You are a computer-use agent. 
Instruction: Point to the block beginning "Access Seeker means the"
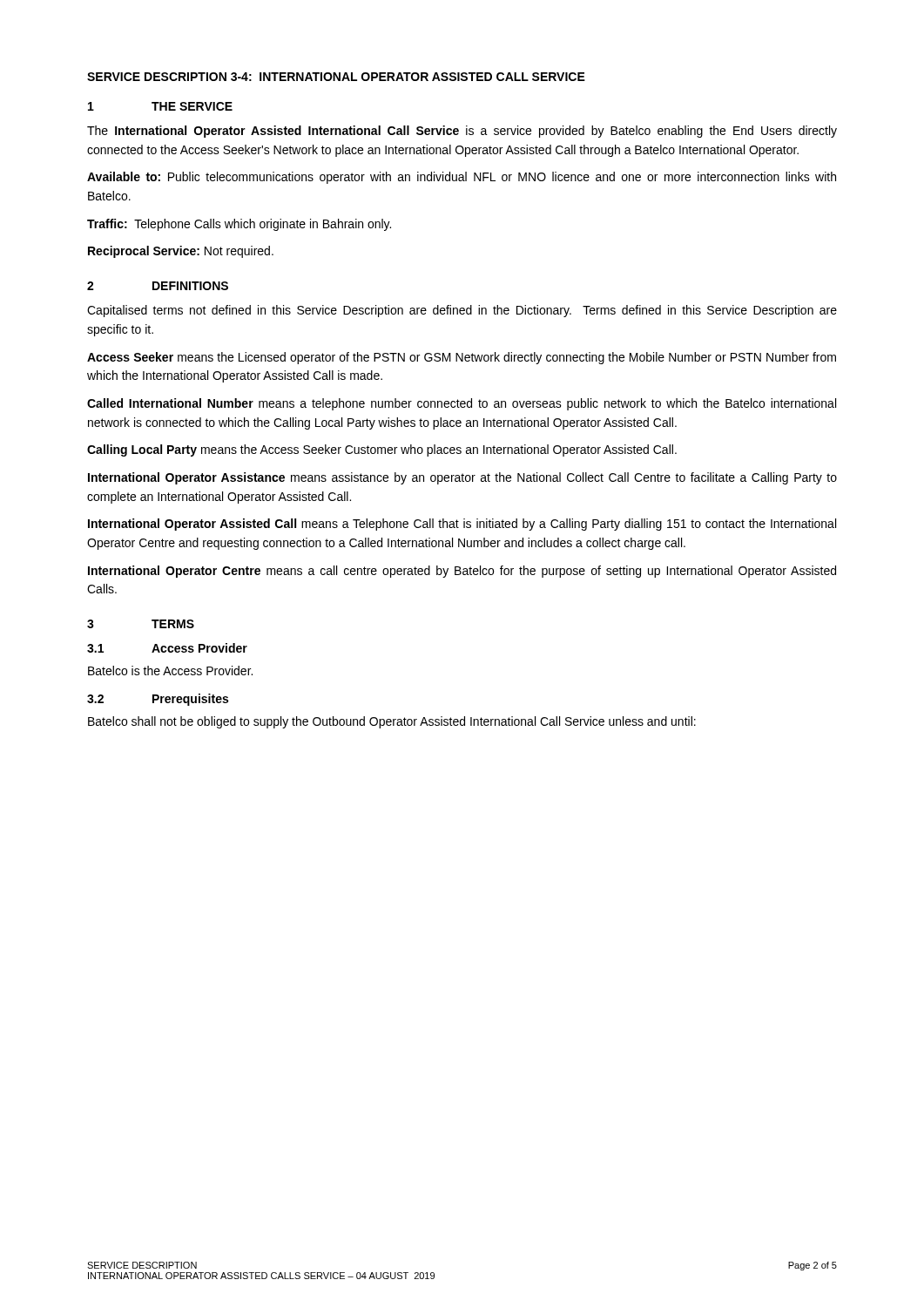point(462,366)
